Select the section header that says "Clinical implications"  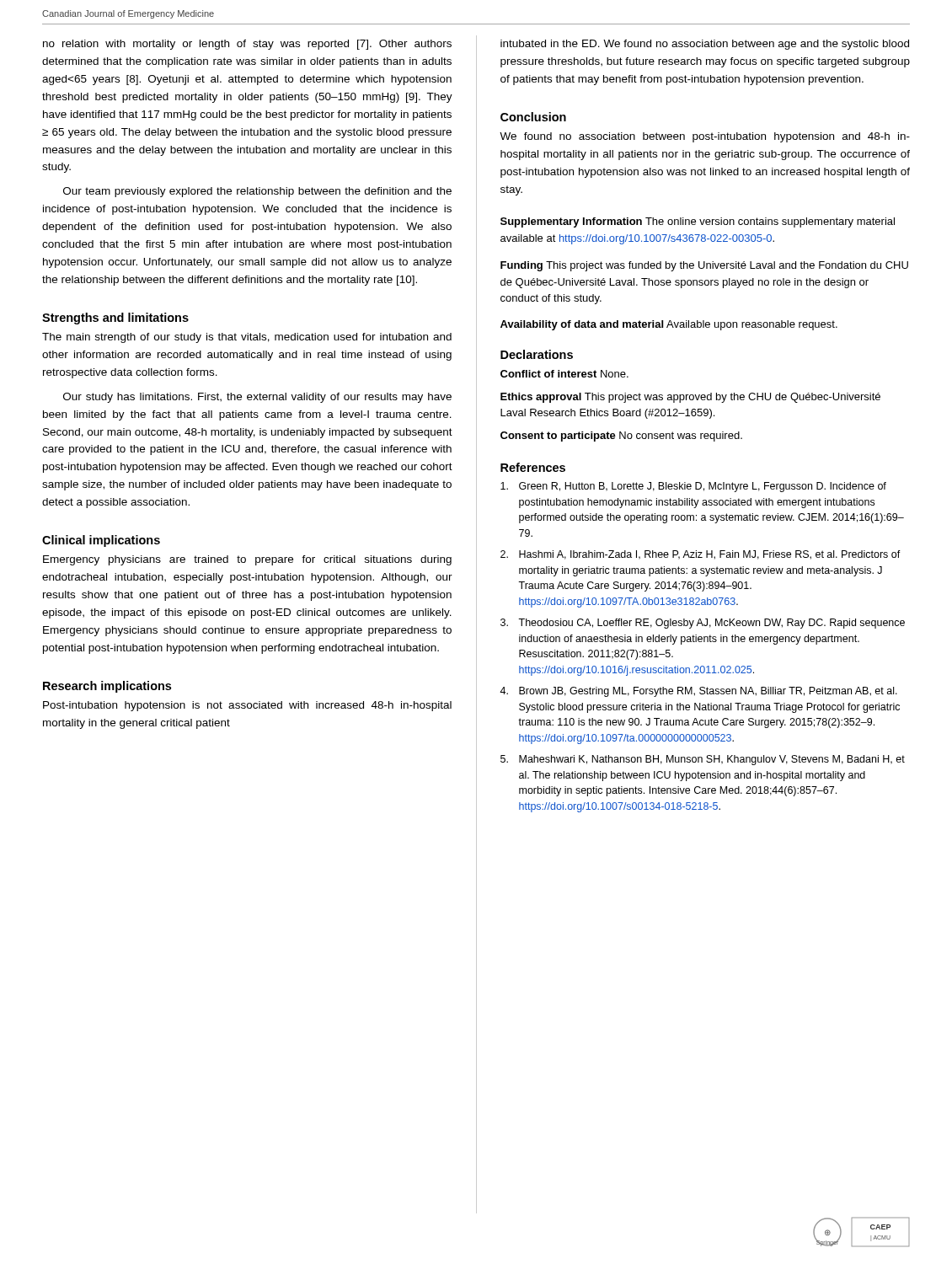pyautogui.click(x=101, y=540)
